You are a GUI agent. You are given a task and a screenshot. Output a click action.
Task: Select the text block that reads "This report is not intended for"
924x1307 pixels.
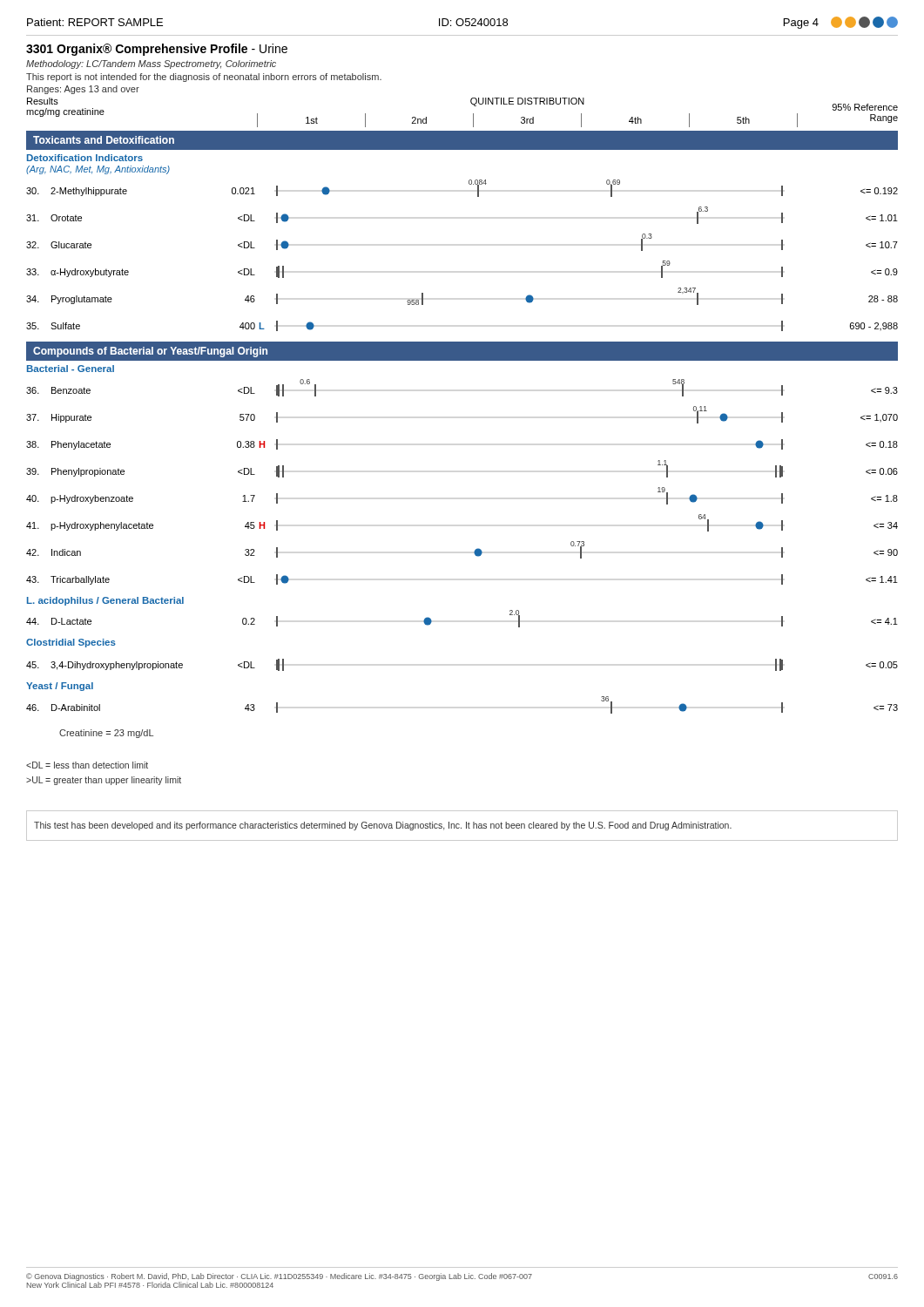[204, 77]
